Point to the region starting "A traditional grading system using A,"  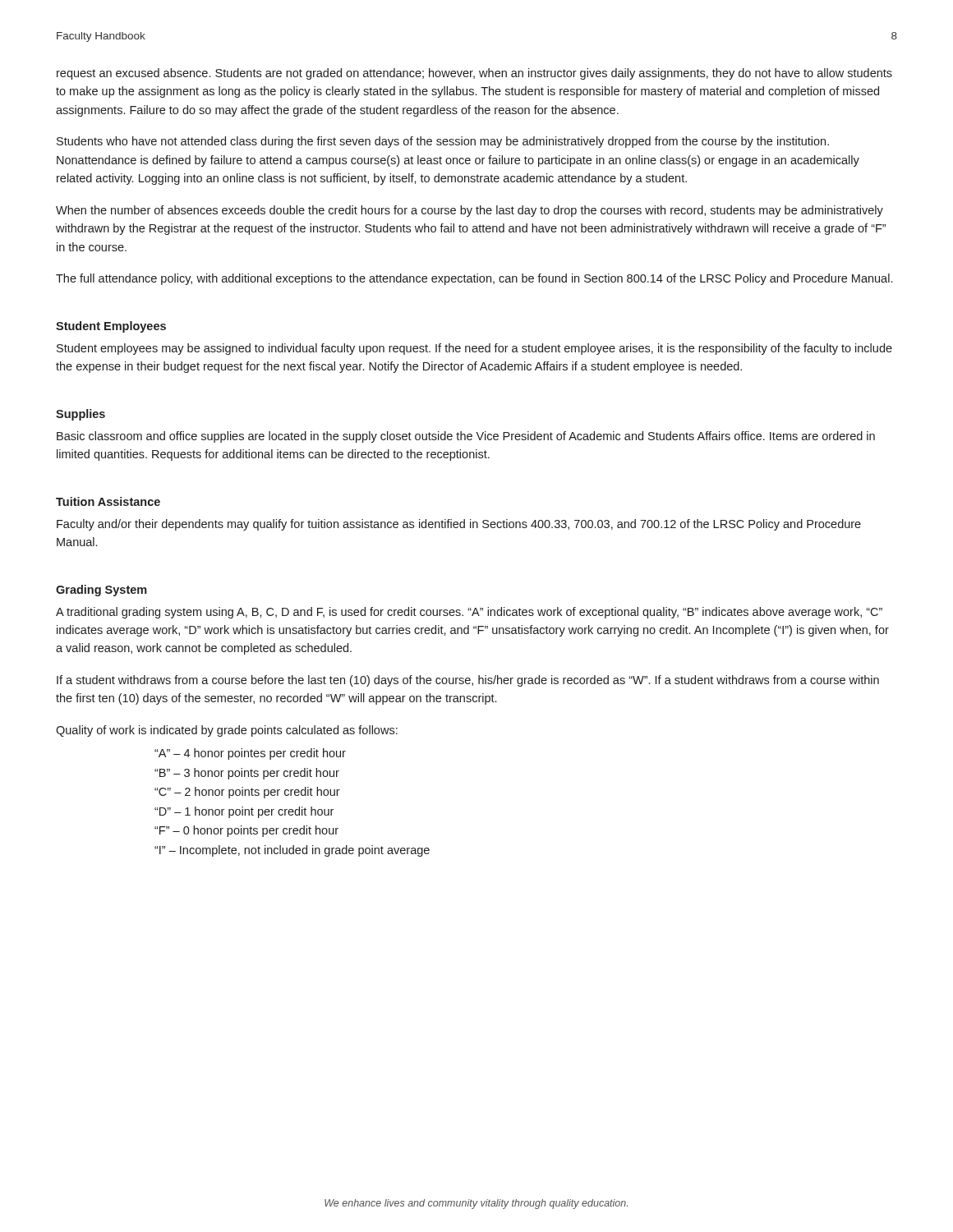click(472, 630)
